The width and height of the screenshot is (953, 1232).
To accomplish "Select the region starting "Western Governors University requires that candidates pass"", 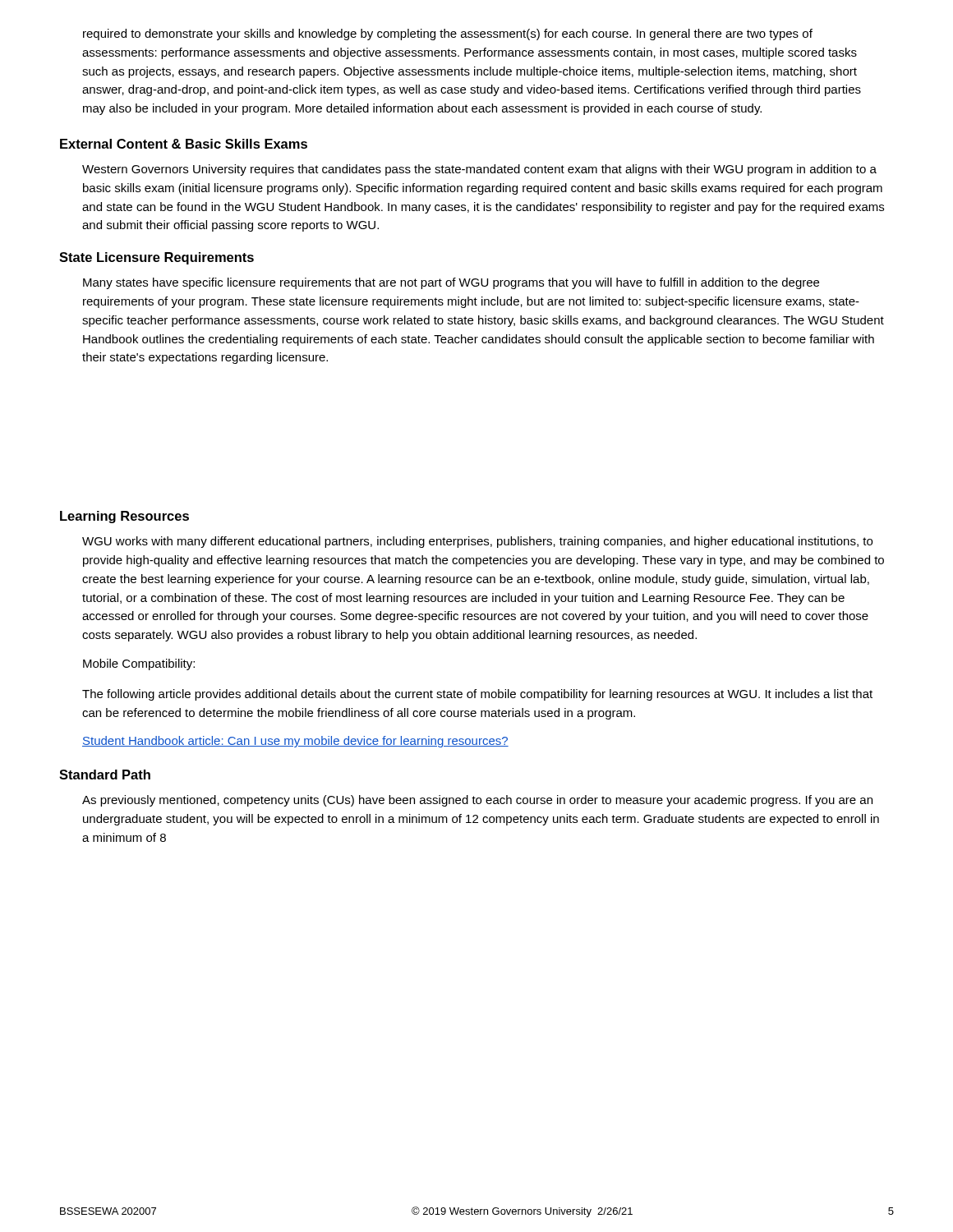I will [483, 197].
